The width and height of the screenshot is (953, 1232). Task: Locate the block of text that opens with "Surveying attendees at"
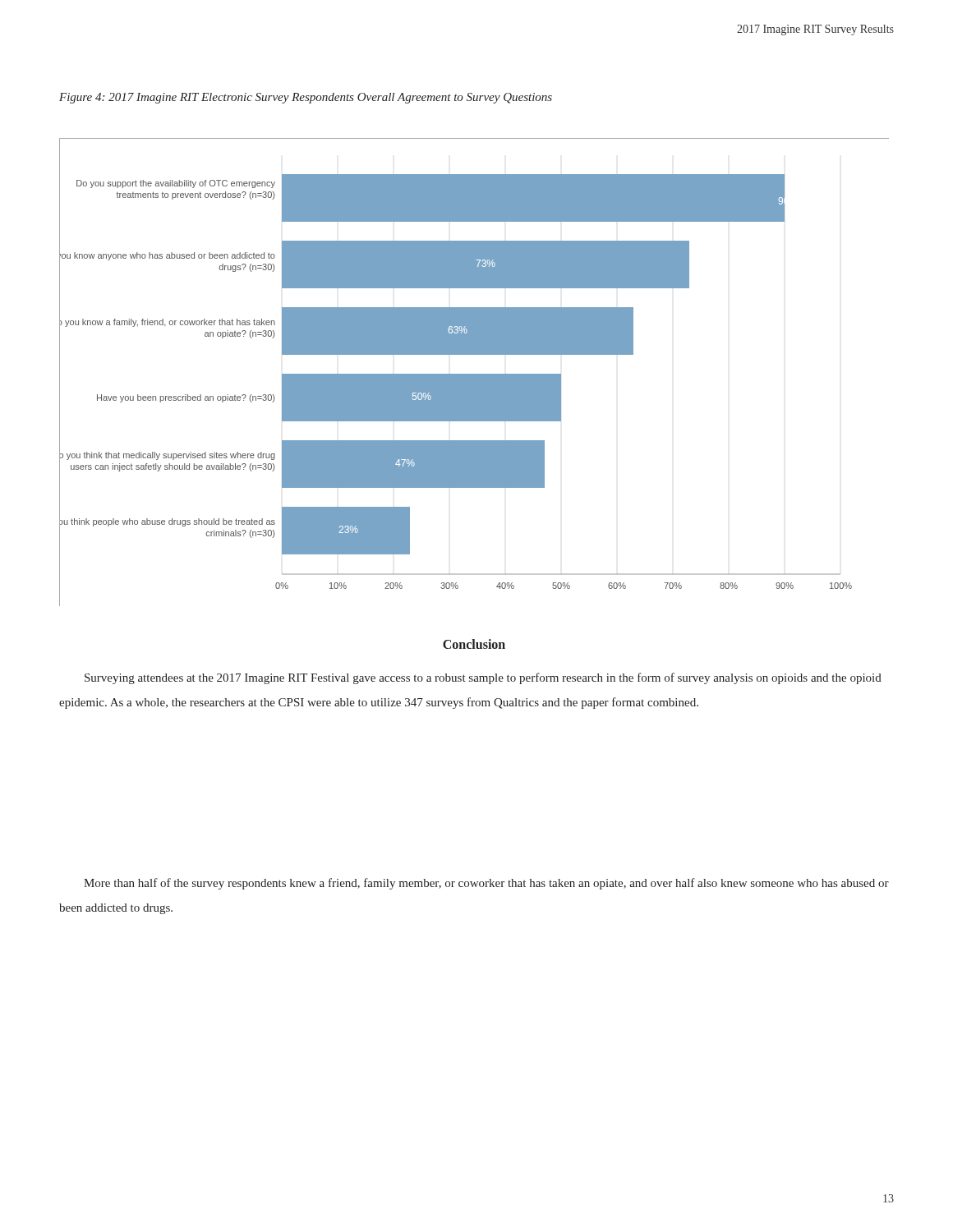coord(470,690)
